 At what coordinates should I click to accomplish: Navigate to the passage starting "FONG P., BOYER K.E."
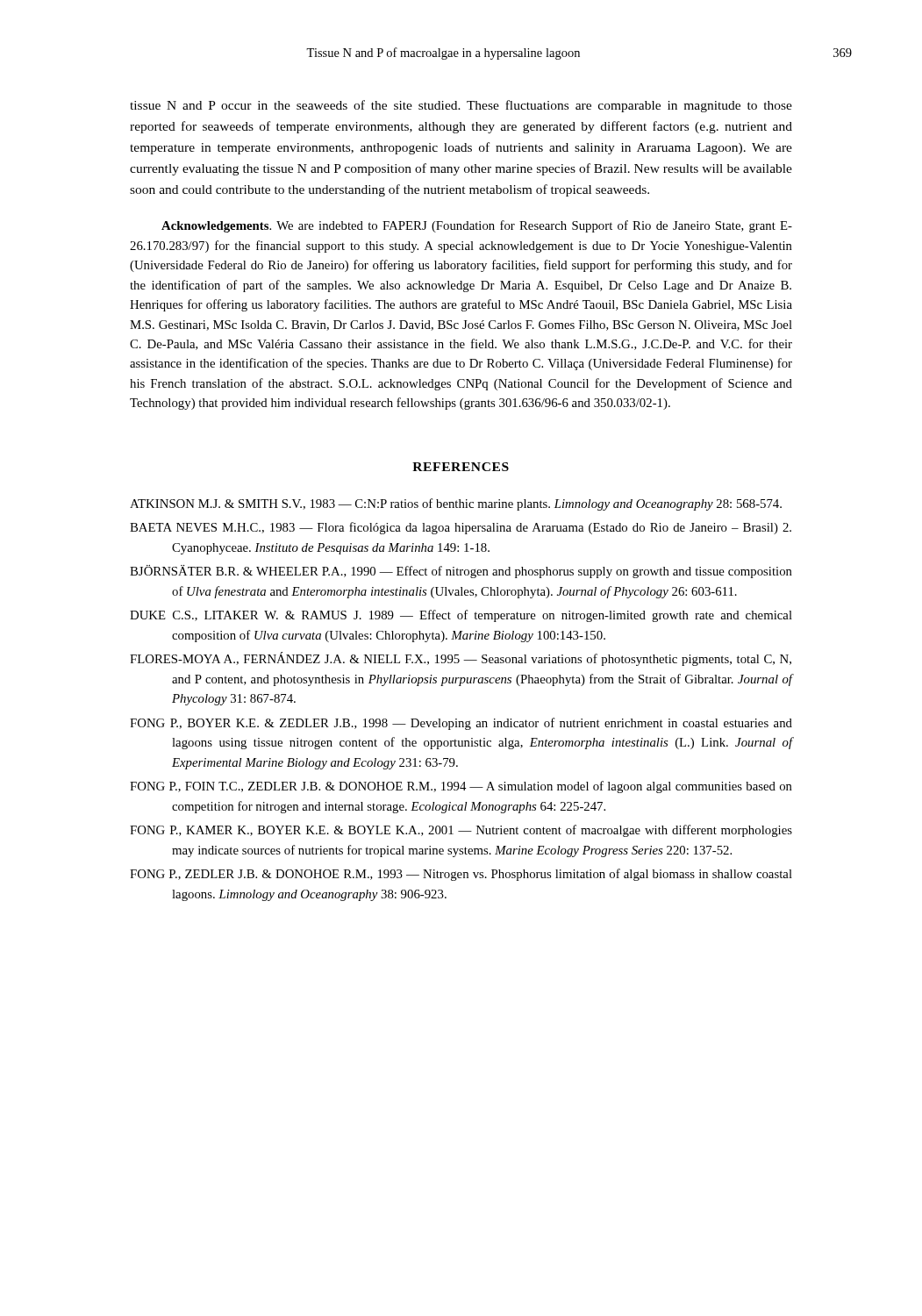pos(461,742)
